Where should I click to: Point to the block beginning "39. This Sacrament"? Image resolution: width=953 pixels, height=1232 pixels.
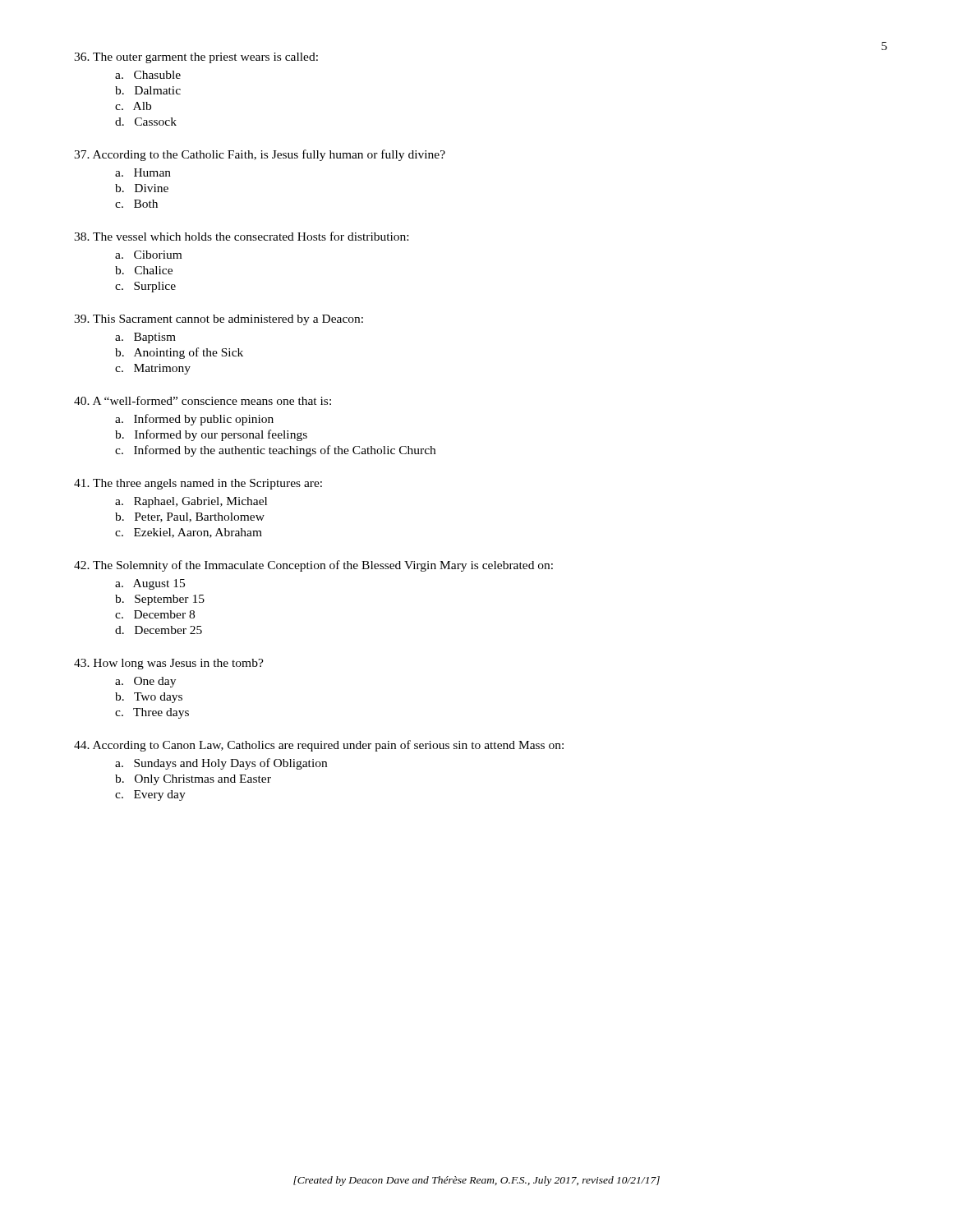click(219, 320)
